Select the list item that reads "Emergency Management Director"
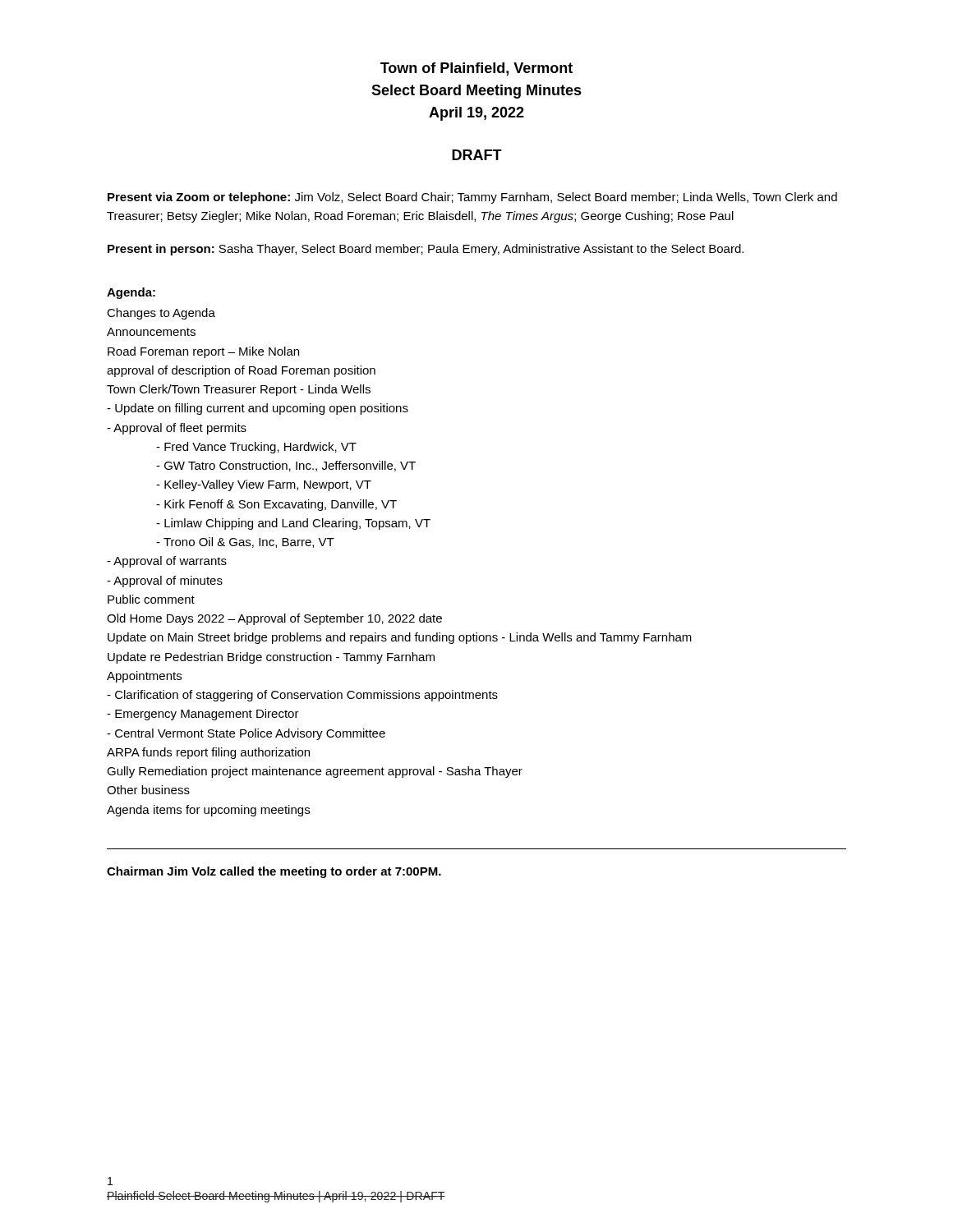Viewport: 953px width, 1232px height. (x=203, y=714)
